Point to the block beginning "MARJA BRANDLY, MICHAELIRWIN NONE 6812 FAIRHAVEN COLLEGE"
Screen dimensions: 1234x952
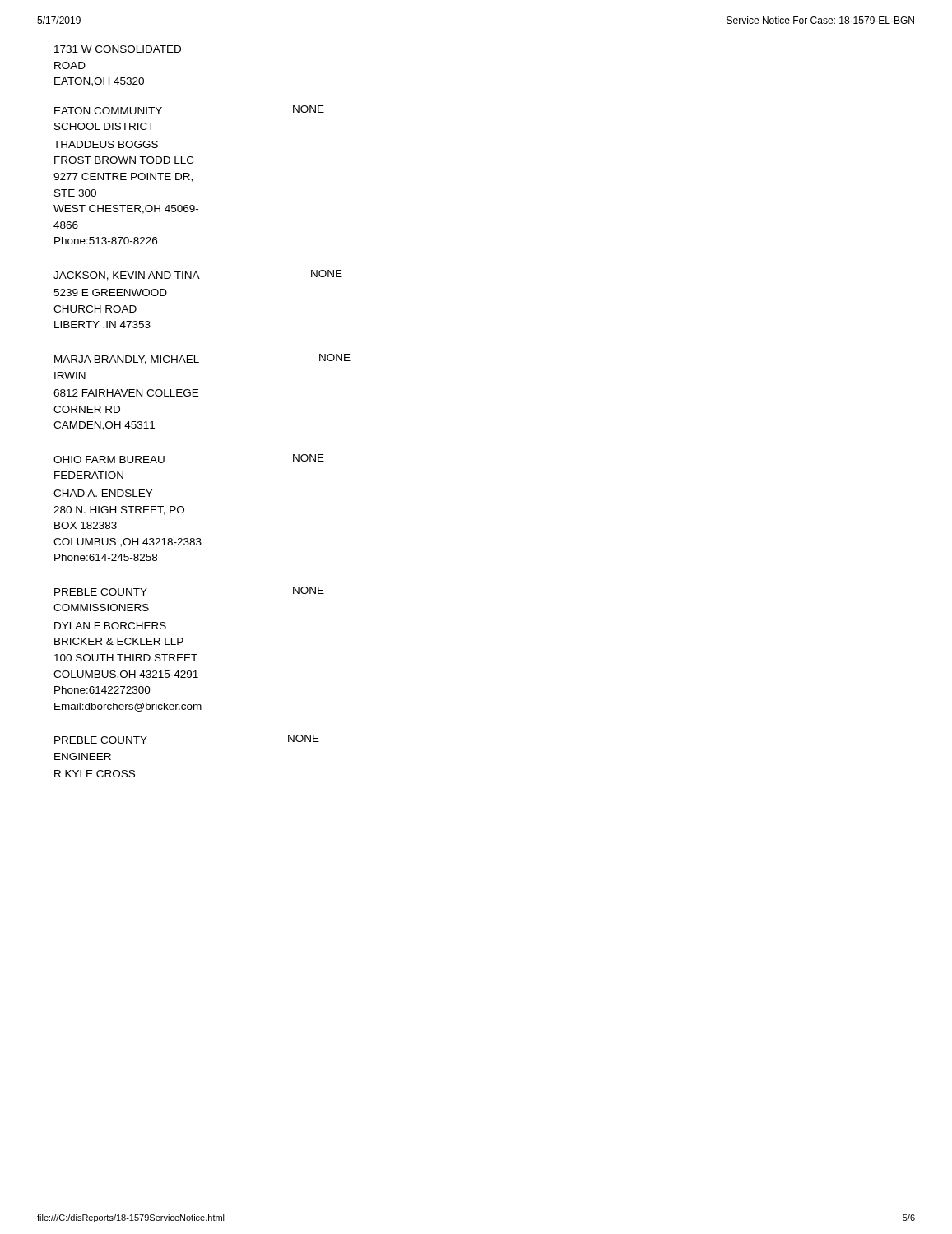[x=130, y=357]
